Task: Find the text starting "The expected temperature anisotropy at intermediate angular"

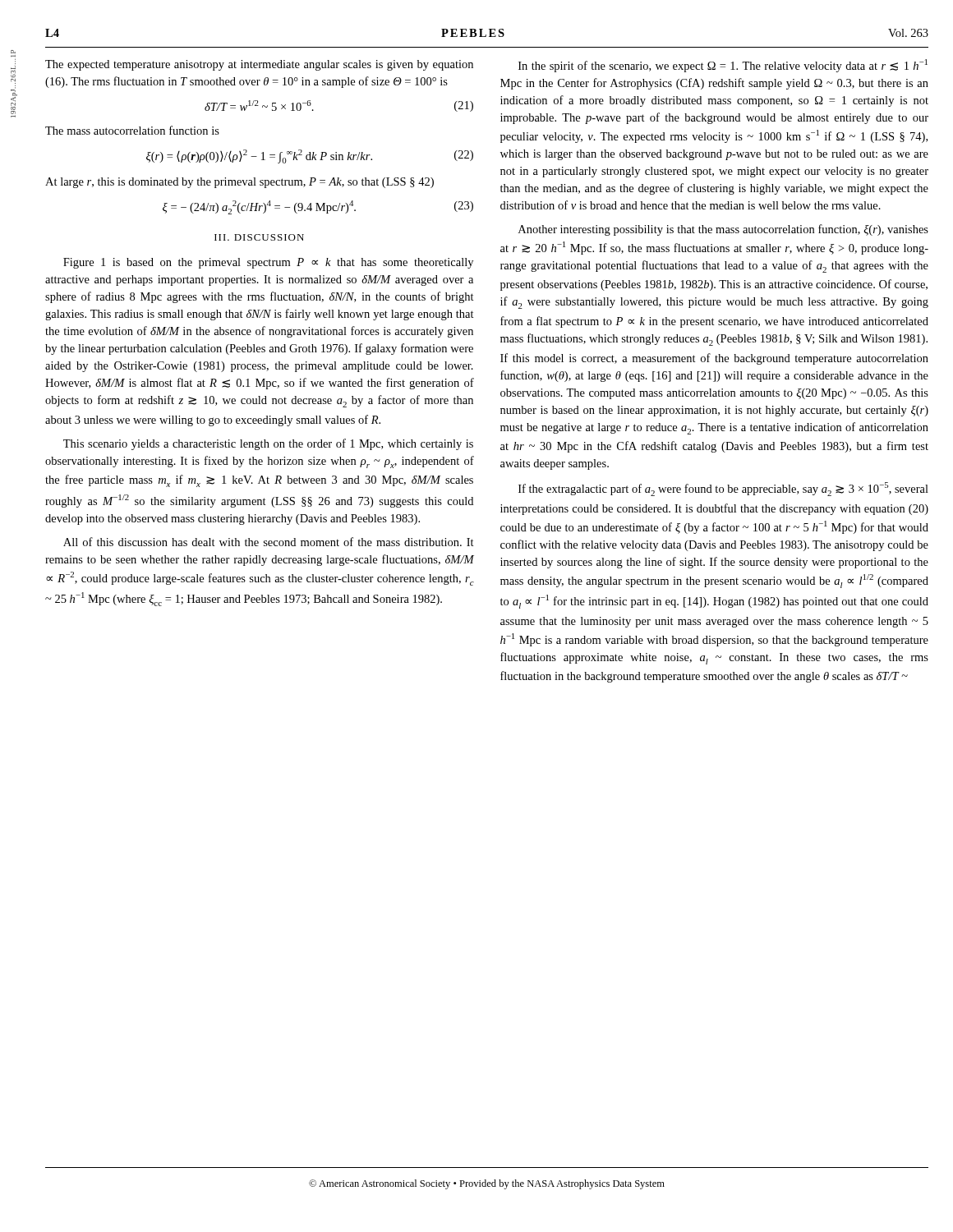Action: coord(259,73)
